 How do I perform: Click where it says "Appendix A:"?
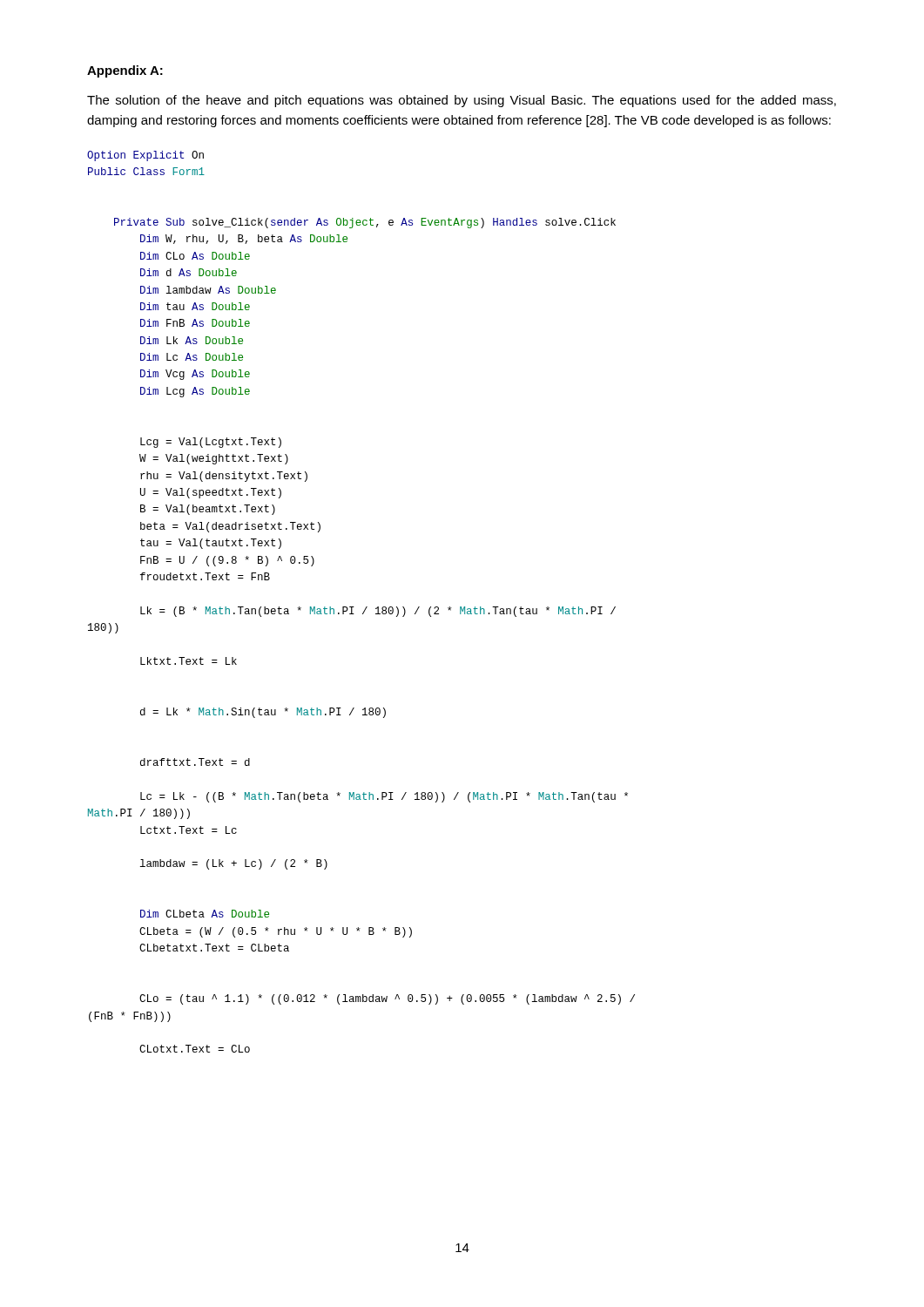[x=125, y=70]
